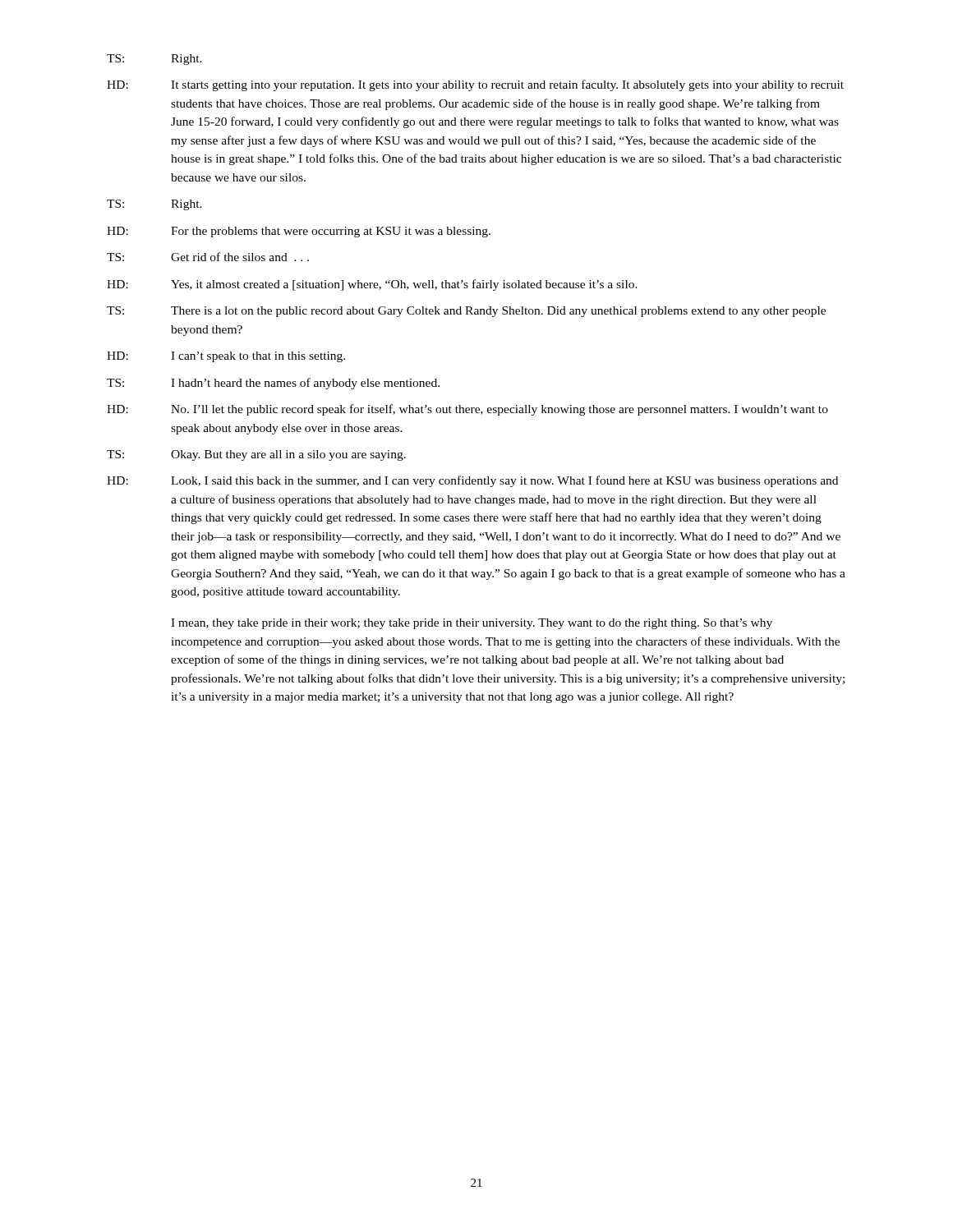Find the region starting "TS: Get rid of the silos and ."
953x1232 pixels.
coord(208,257)
